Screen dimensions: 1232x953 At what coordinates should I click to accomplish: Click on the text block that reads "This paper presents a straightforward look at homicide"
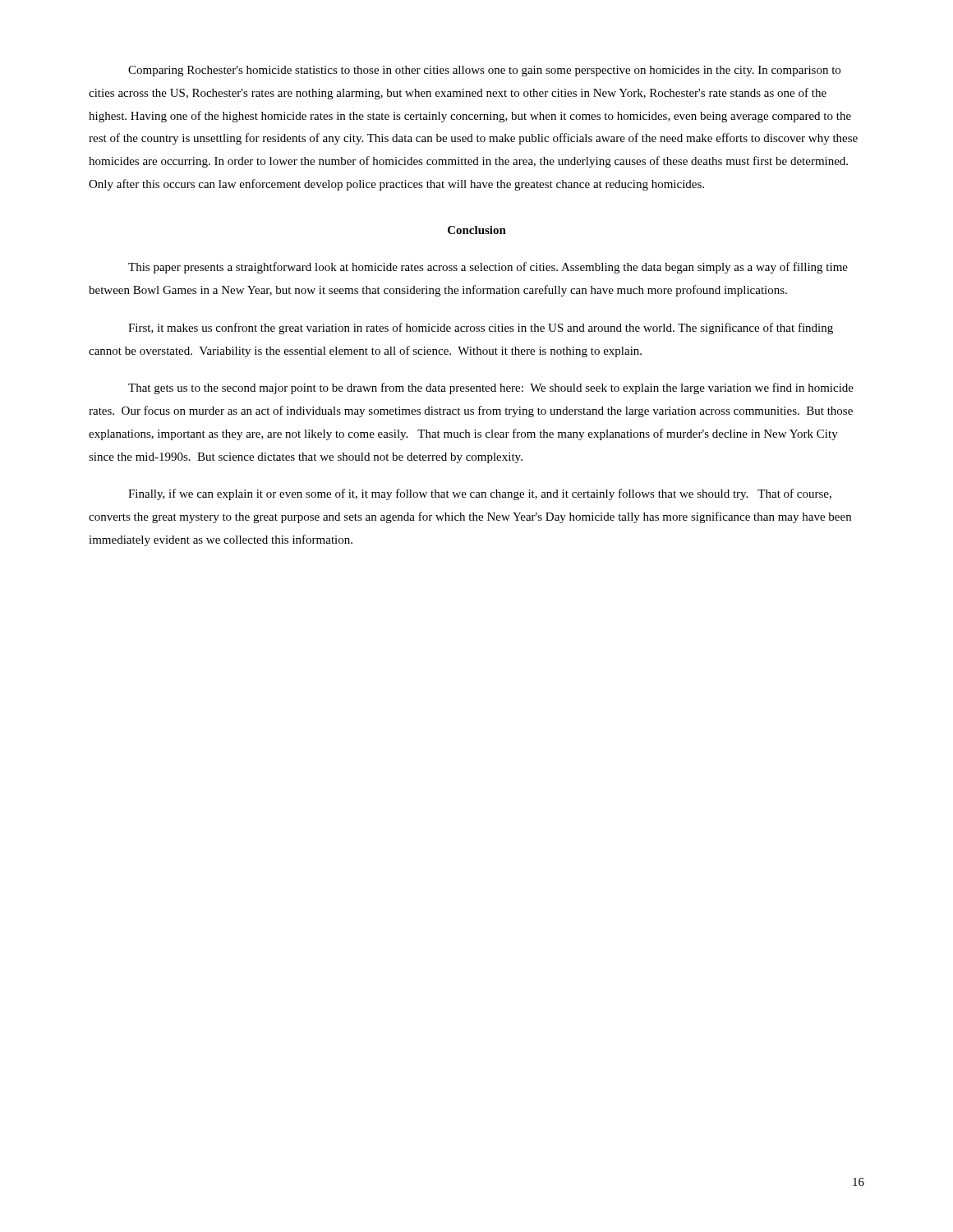[x=468, y=279]
